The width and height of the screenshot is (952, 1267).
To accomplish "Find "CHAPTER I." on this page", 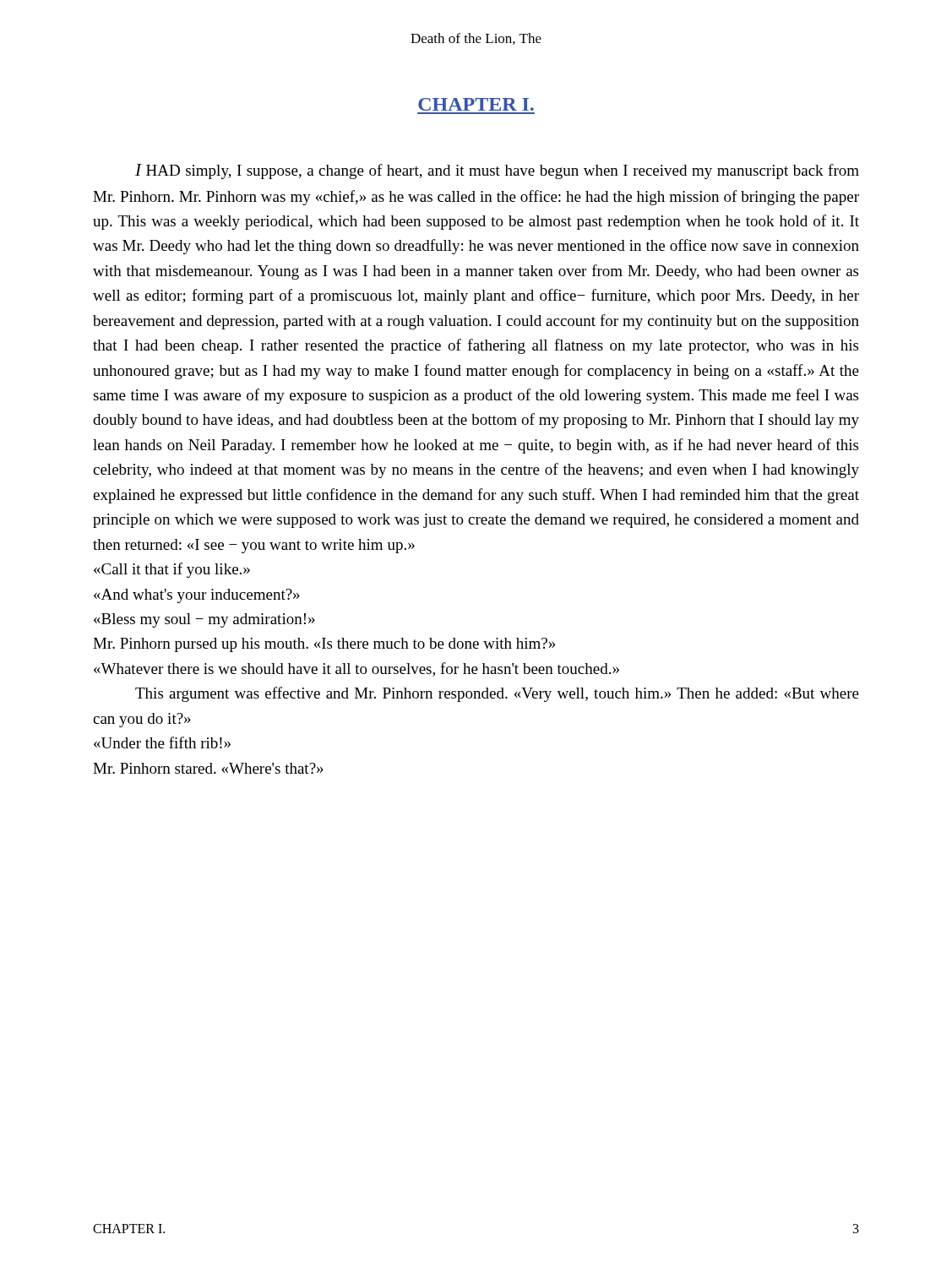I will [x=476, y=104].
